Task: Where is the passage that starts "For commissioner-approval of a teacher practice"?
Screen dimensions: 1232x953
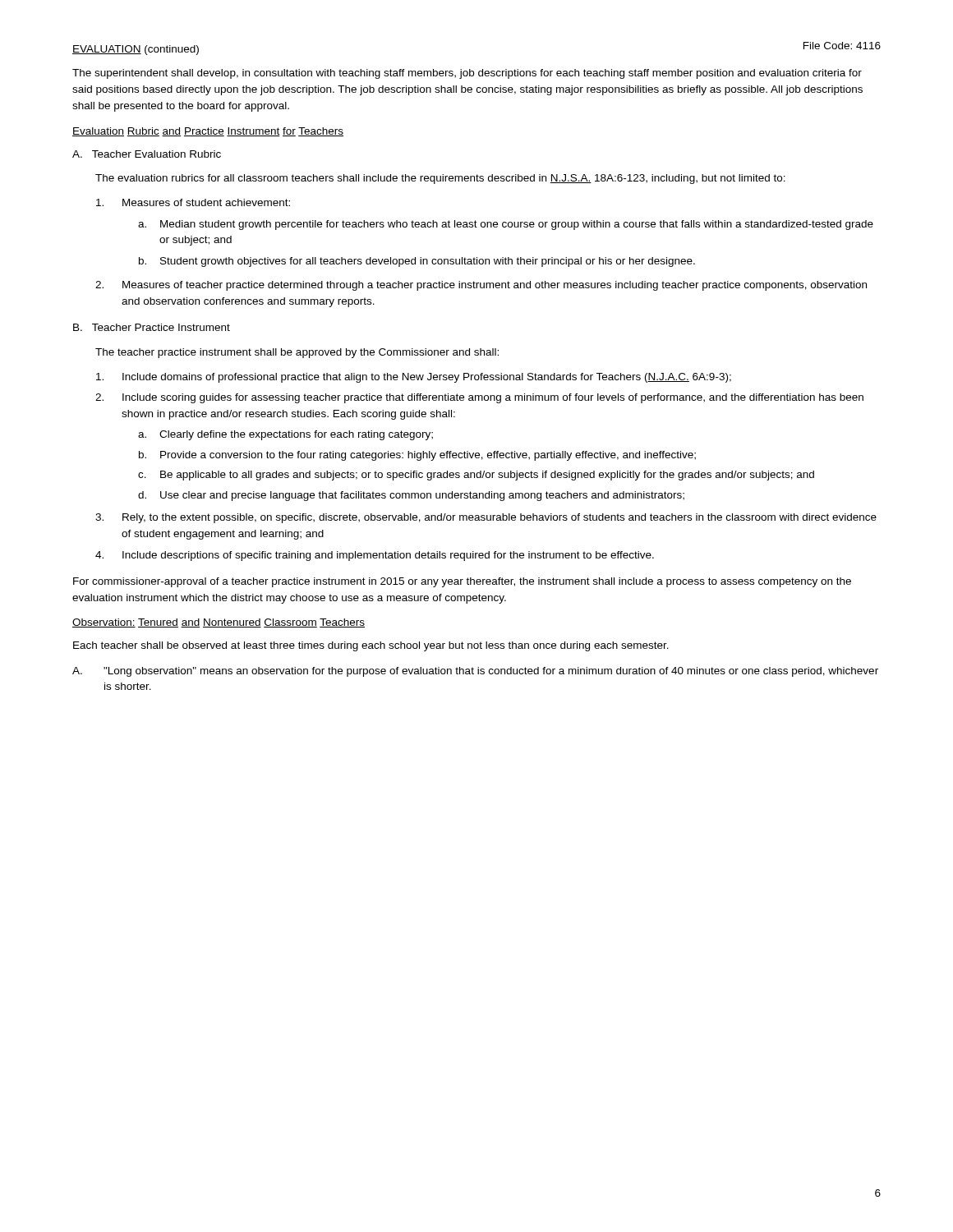Action: click(x=462, y=589)
